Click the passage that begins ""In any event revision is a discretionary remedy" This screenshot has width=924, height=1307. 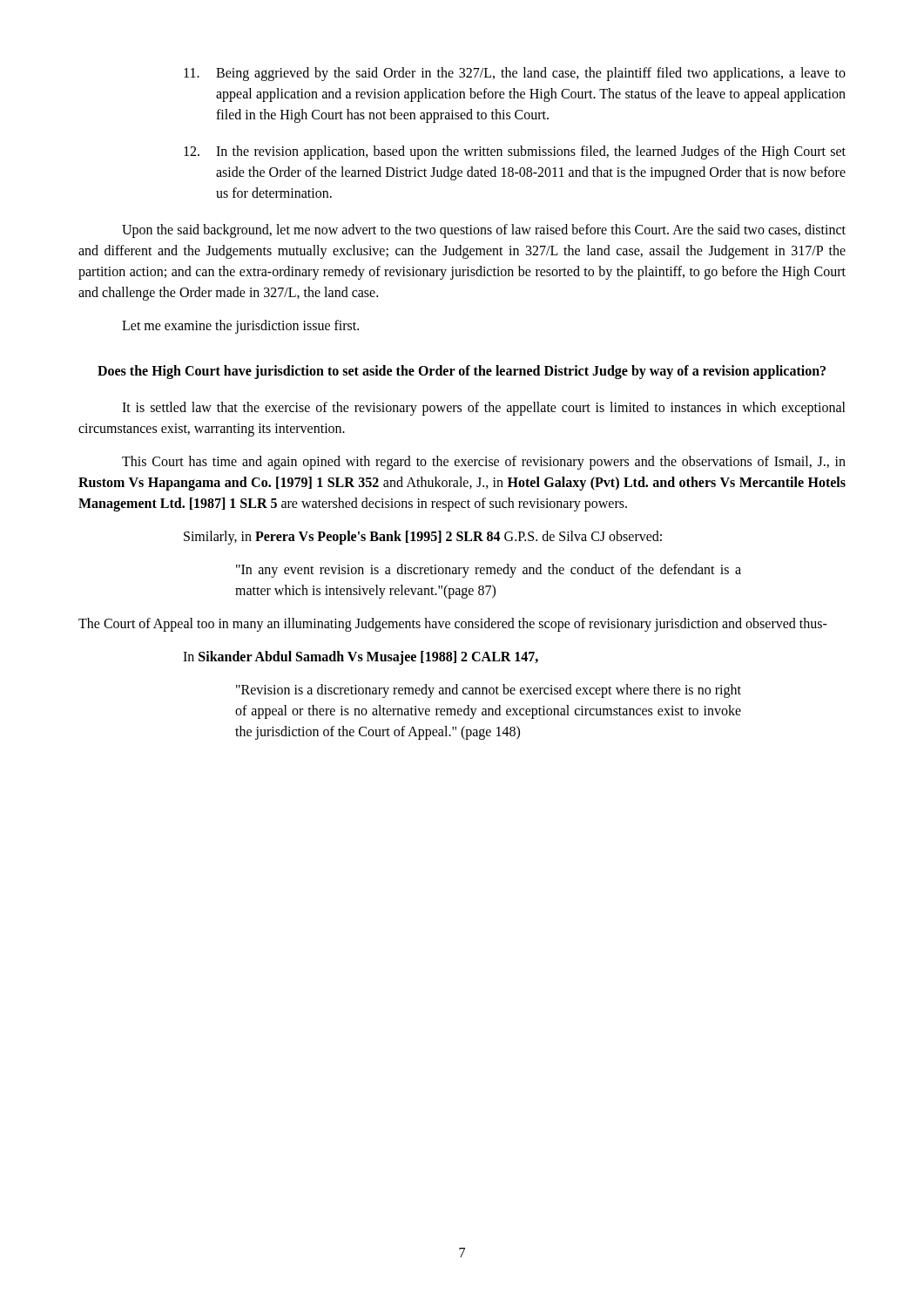[x=488, y=580]
